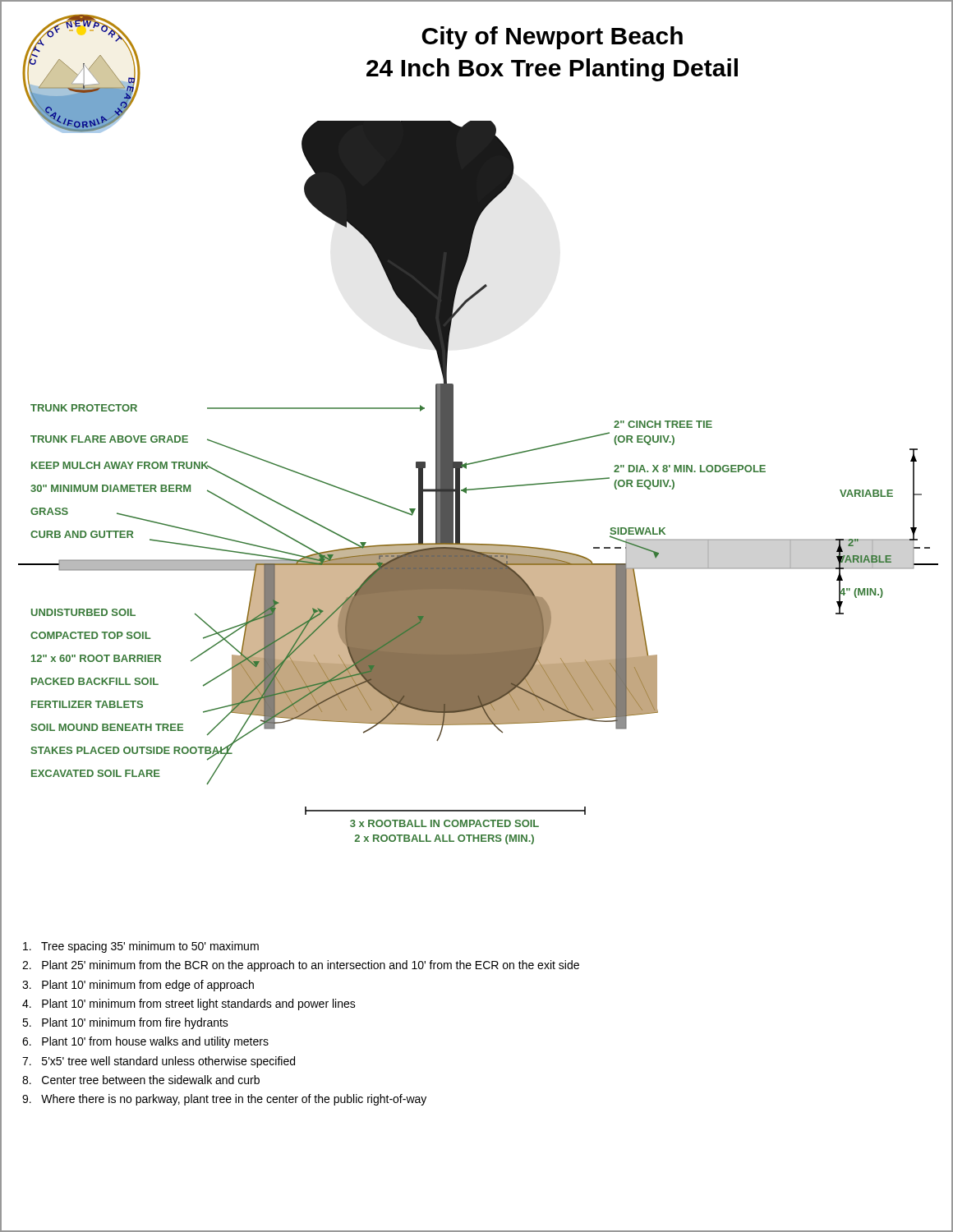Locate the block of text that opens with "2. Plant 25' minimum"
Viewport: 953px width, 1232px height.
pyautogui.click(x=301, y=965)
